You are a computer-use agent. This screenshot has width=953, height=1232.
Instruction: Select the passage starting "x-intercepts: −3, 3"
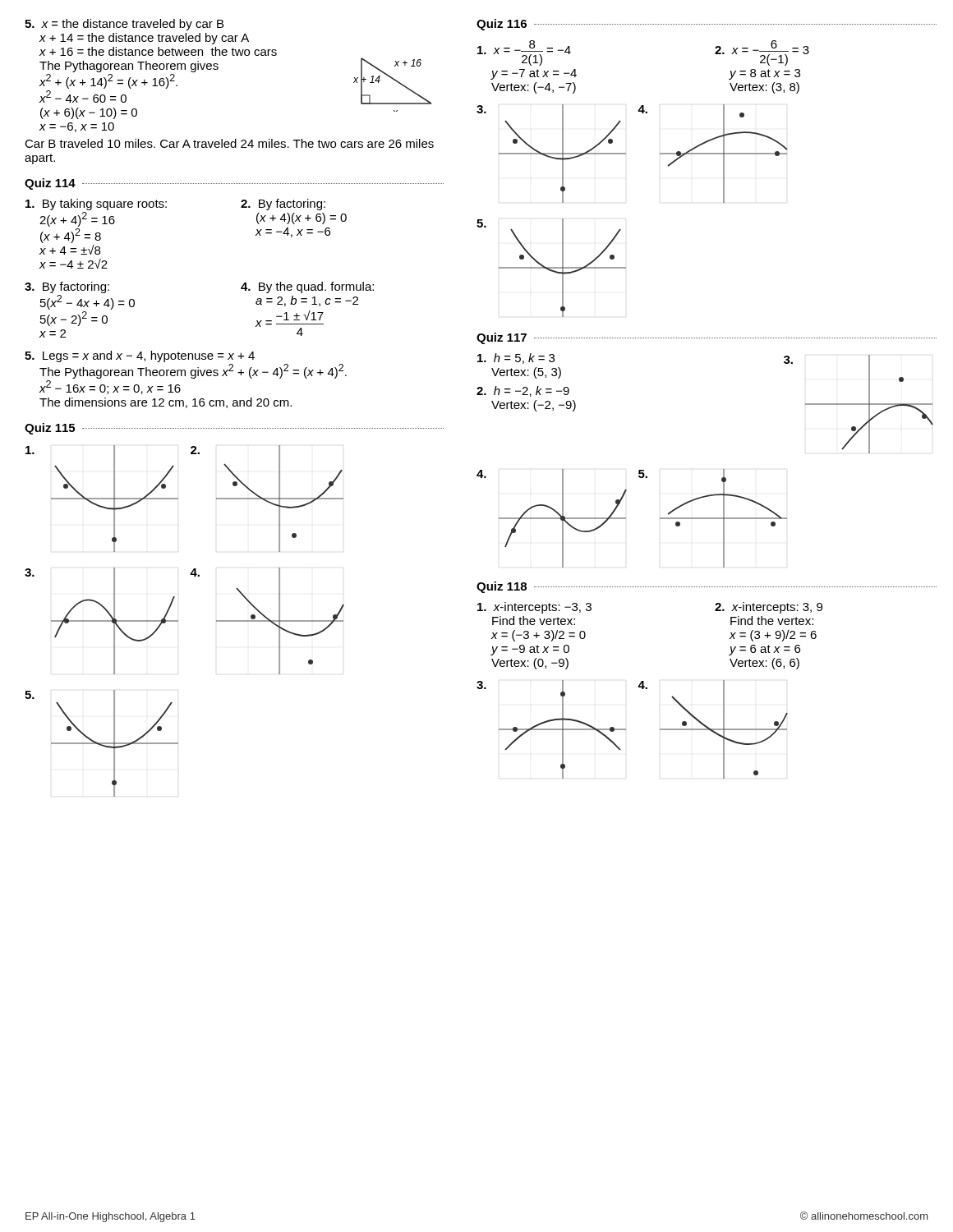tap(587, 634)
